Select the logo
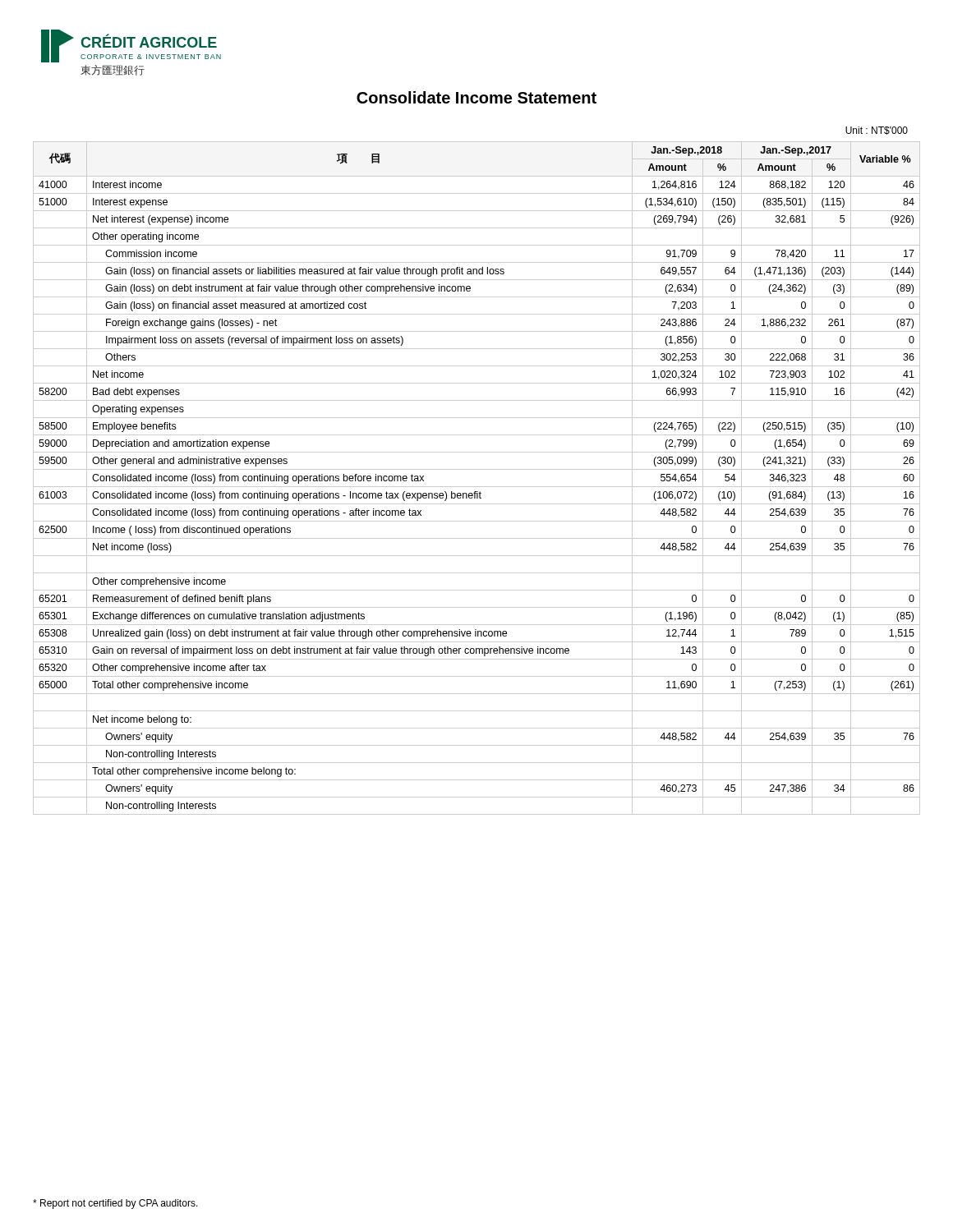 tap(131, 53)
